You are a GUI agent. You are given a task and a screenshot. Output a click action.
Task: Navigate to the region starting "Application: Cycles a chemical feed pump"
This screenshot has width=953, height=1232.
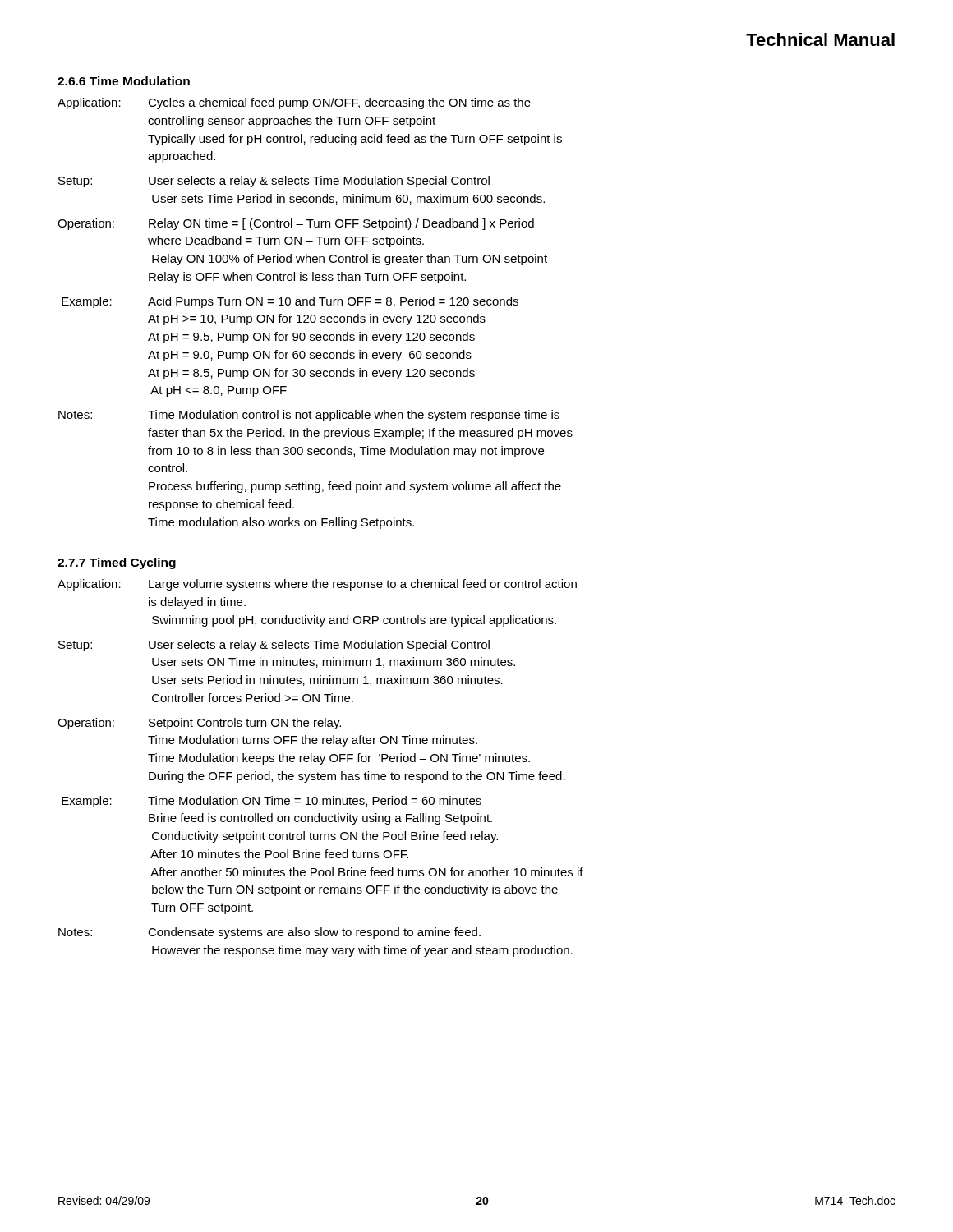click(x=476, y=129)
